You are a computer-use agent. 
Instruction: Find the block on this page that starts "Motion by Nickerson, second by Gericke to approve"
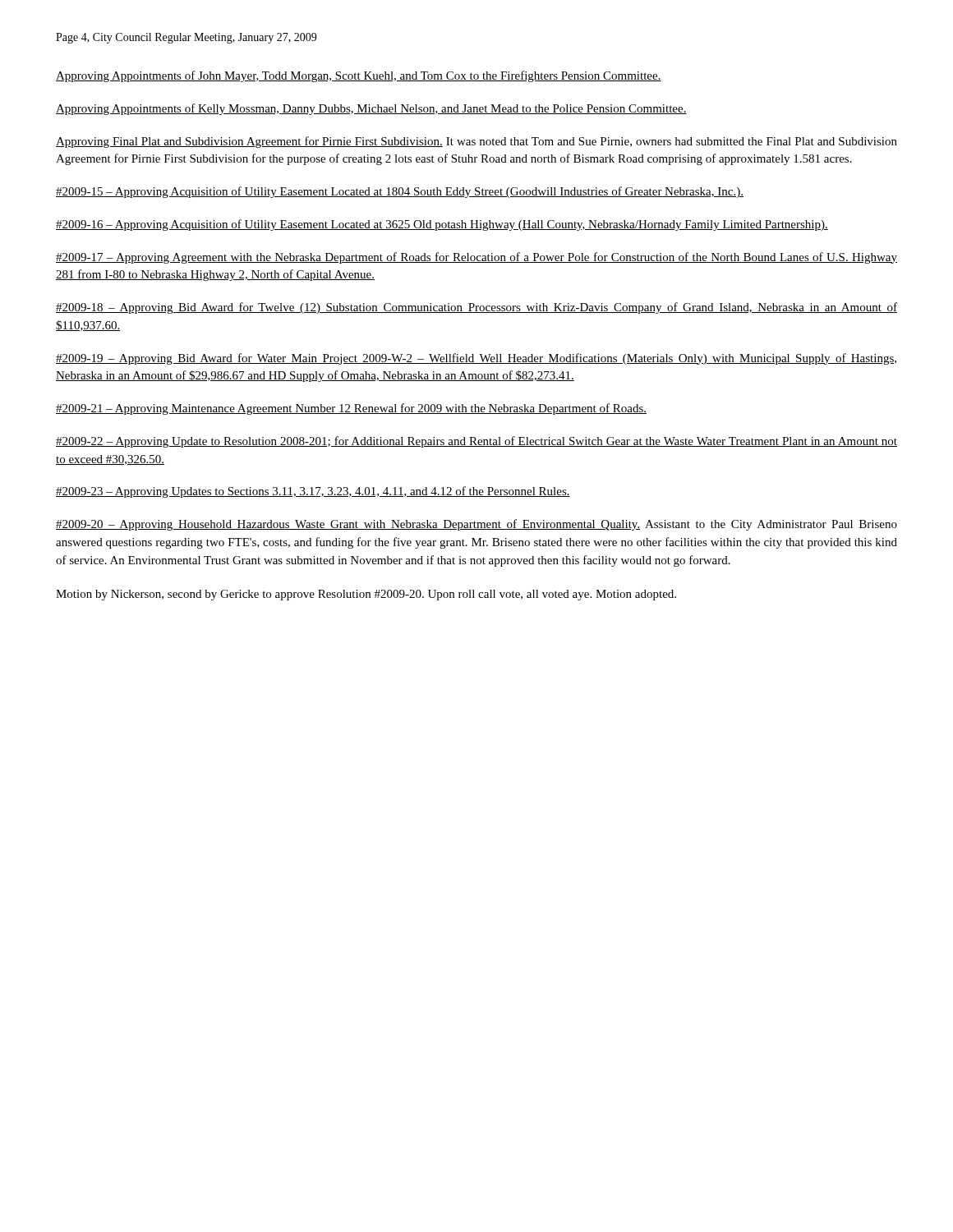pos(366,594)
